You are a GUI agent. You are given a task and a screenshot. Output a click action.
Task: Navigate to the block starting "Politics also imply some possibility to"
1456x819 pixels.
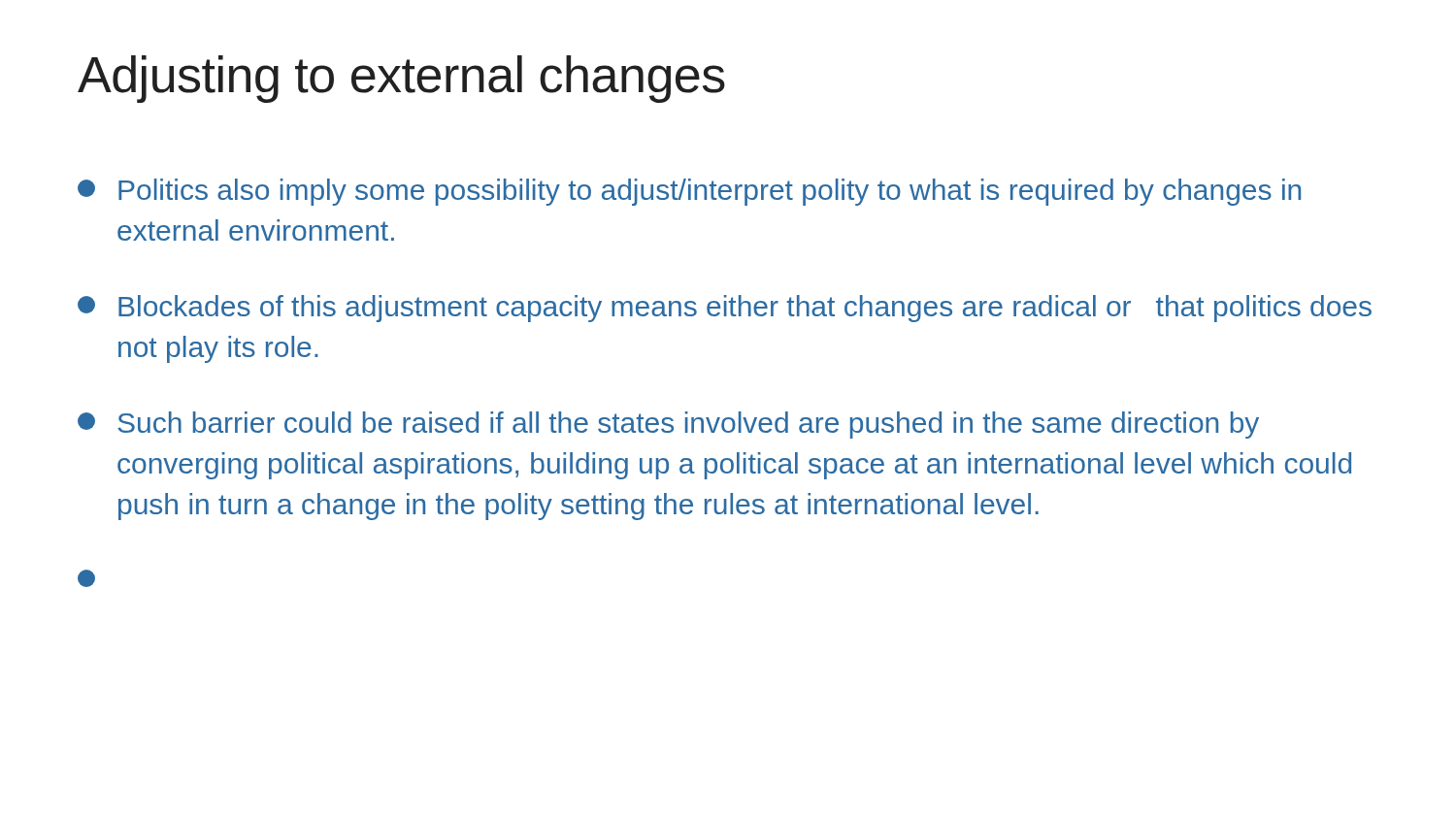(728, 211)
